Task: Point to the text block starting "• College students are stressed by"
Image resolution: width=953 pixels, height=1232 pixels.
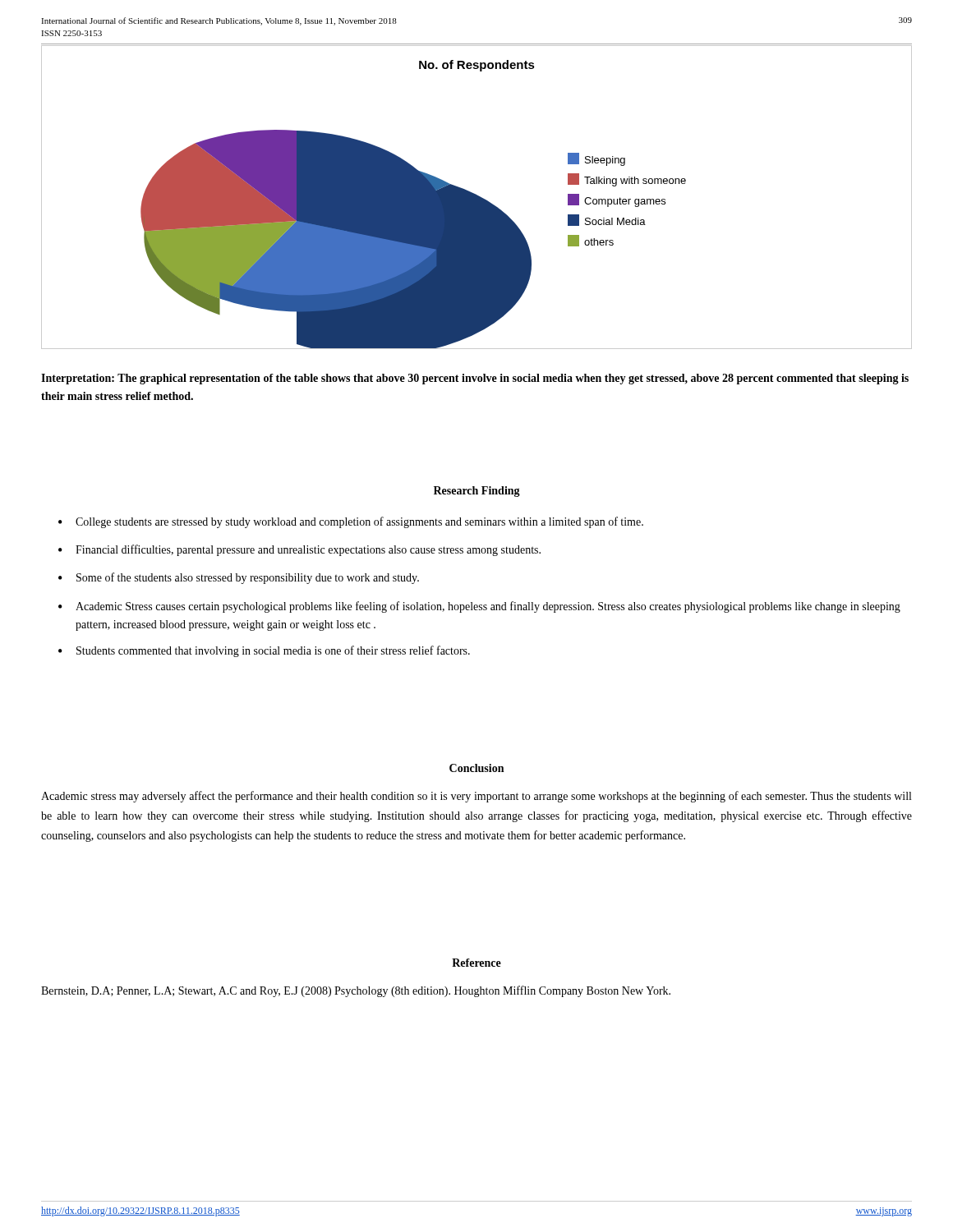Action: [x=351, y=523]
